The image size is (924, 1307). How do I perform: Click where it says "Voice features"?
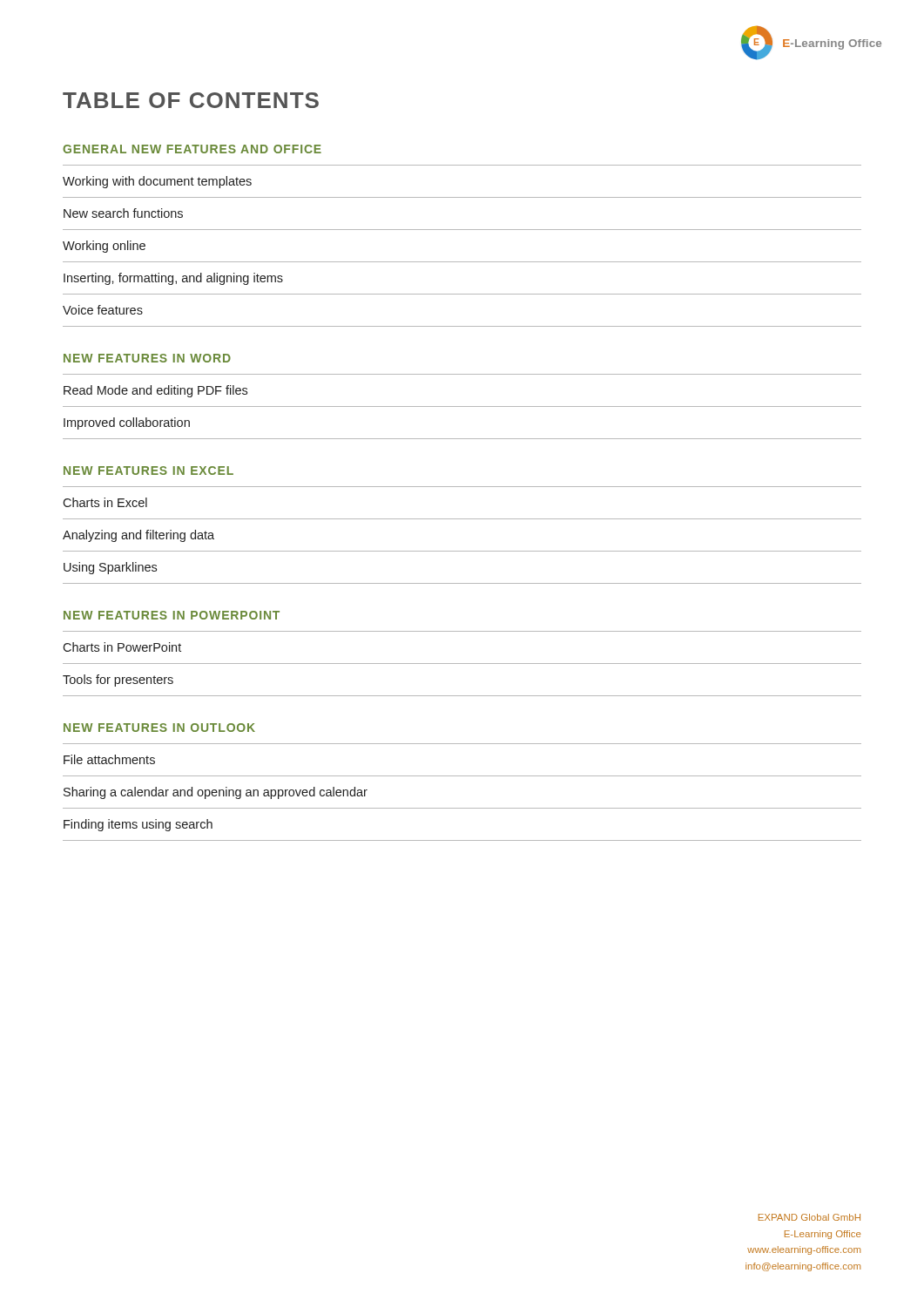coord(103,310)
